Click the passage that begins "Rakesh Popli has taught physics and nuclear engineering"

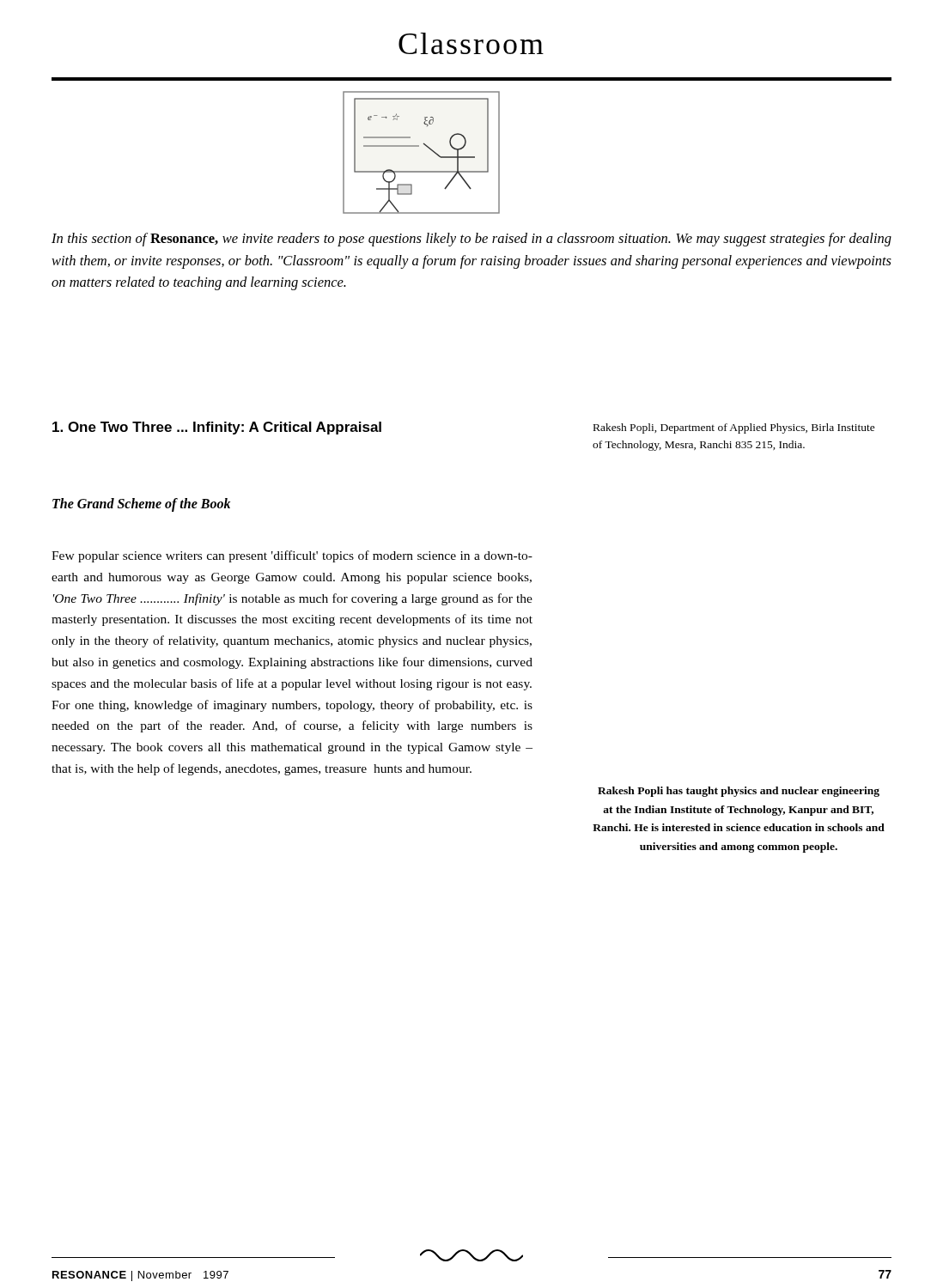(x=739, y=818)
